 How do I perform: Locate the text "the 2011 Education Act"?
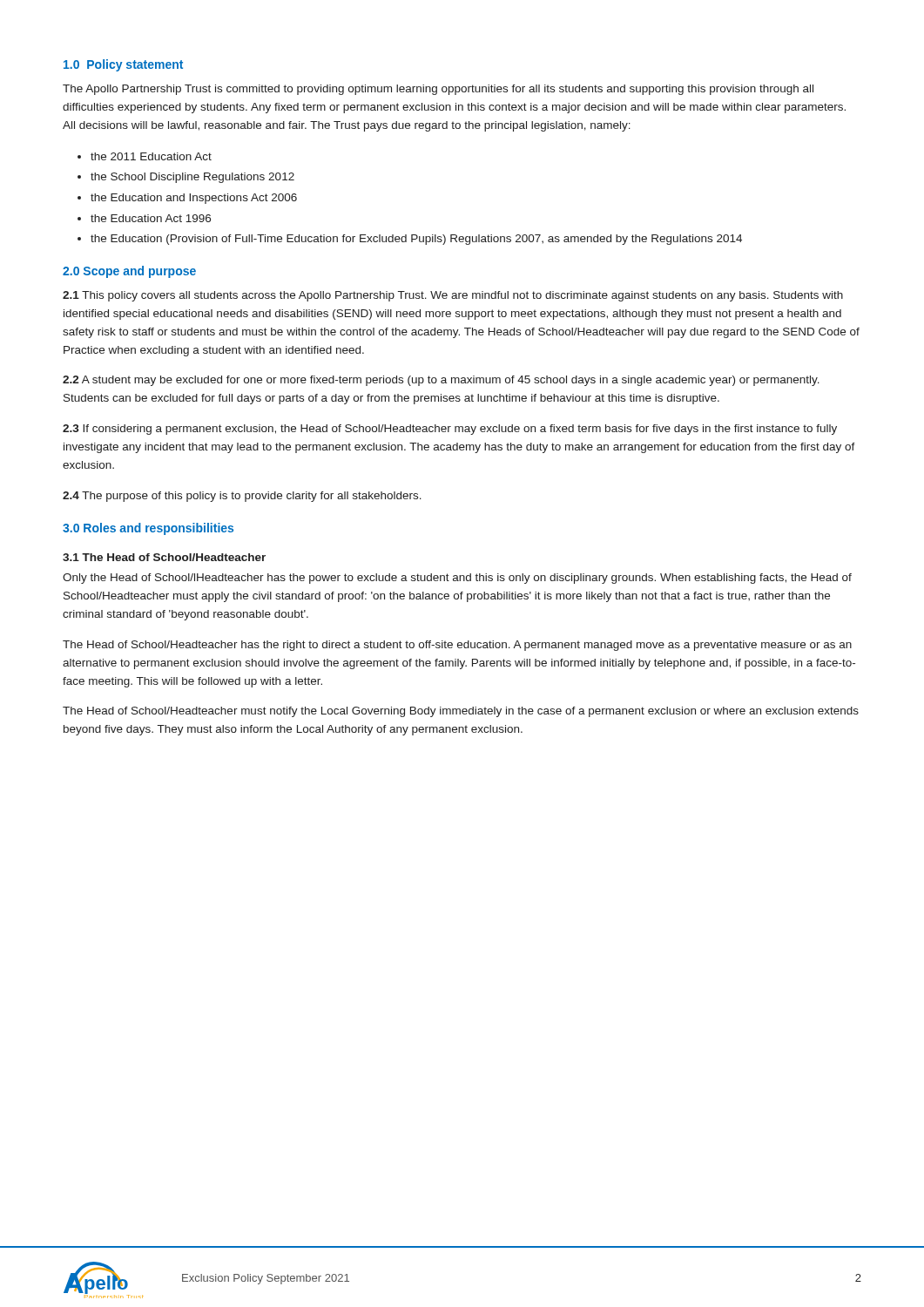[x=151, y=156]
